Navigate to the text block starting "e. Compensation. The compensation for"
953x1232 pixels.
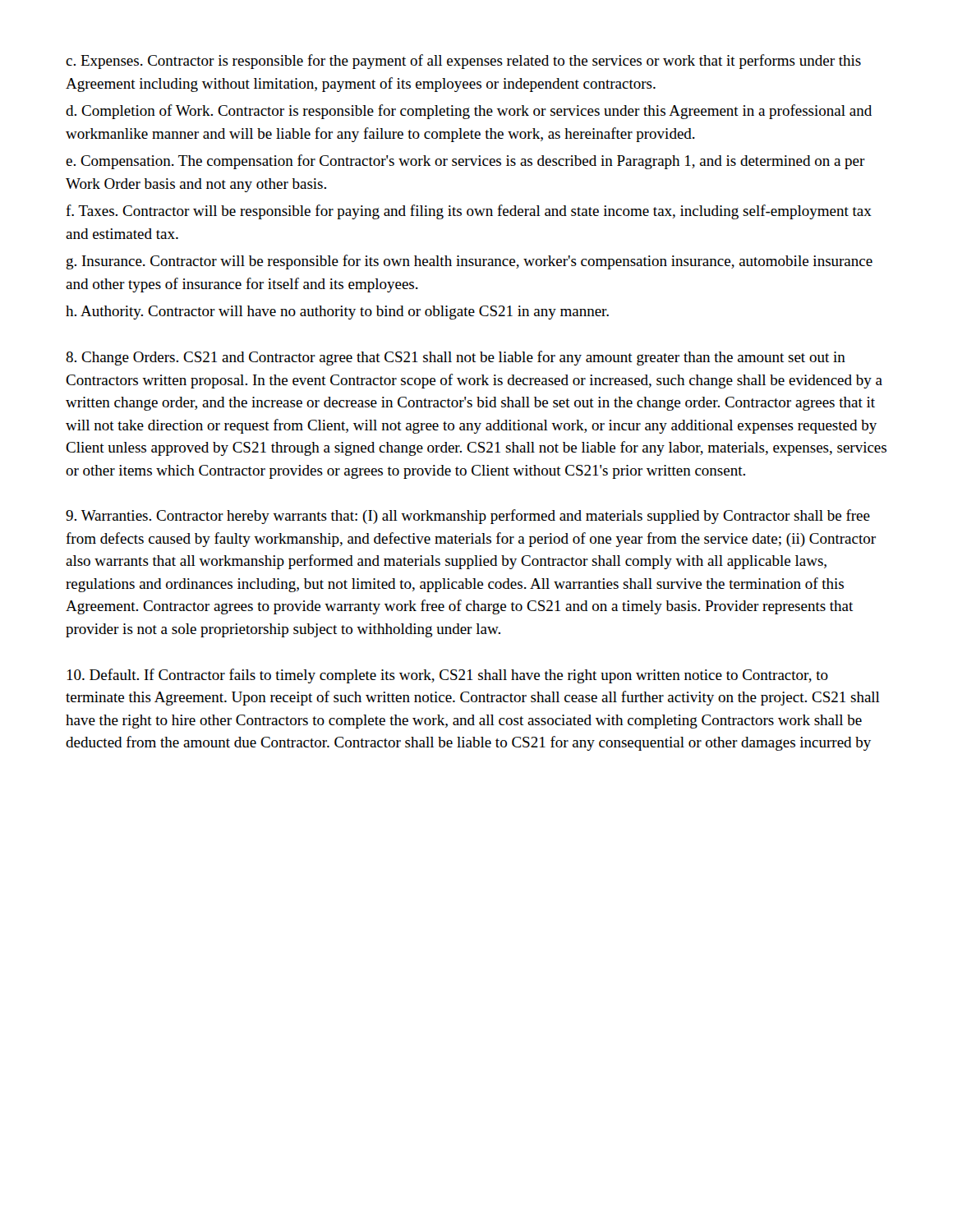click(x=465, y=172)
